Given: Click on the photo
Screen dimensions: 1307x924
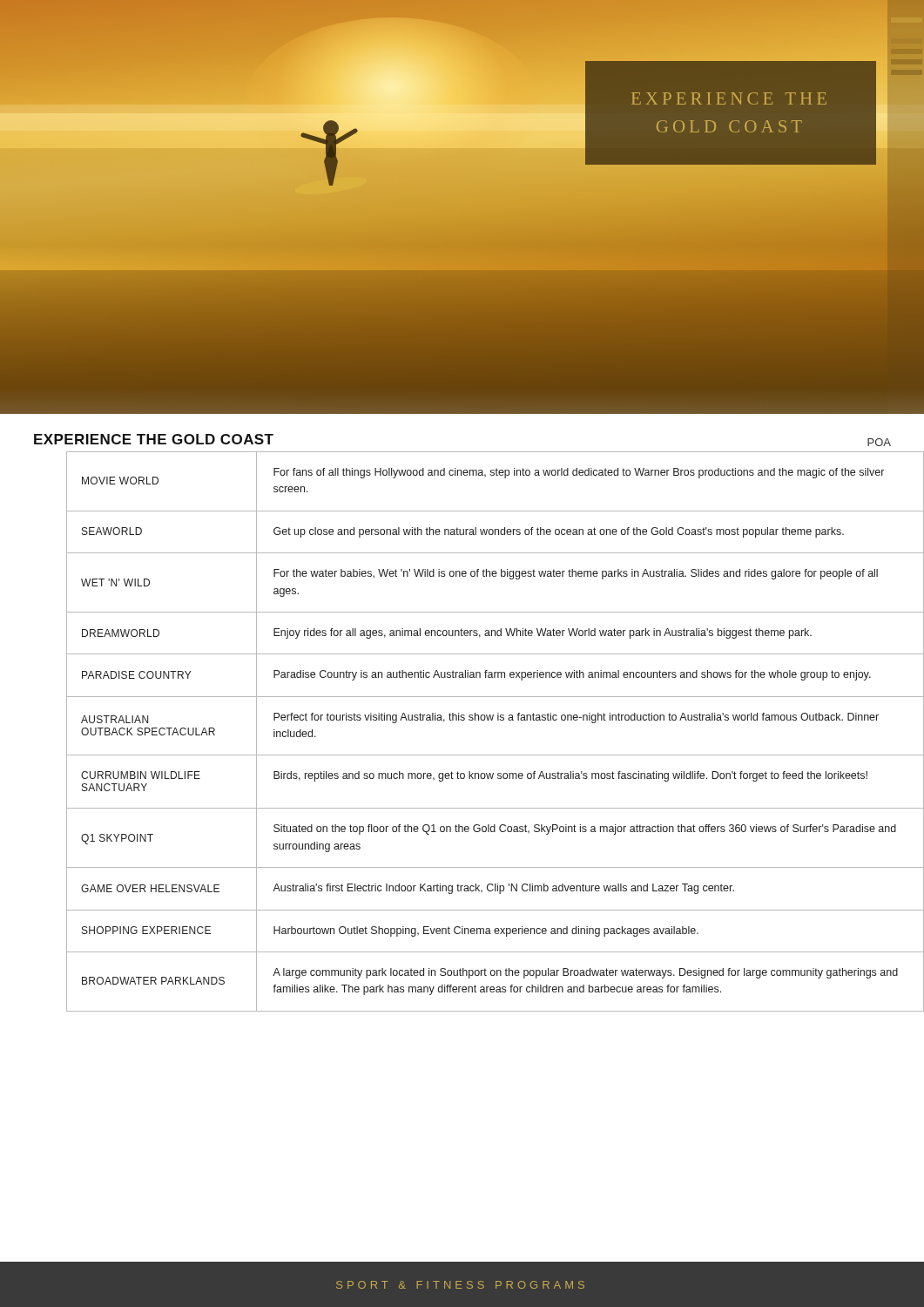Looking at the screenshot, I should coord(462,207).
